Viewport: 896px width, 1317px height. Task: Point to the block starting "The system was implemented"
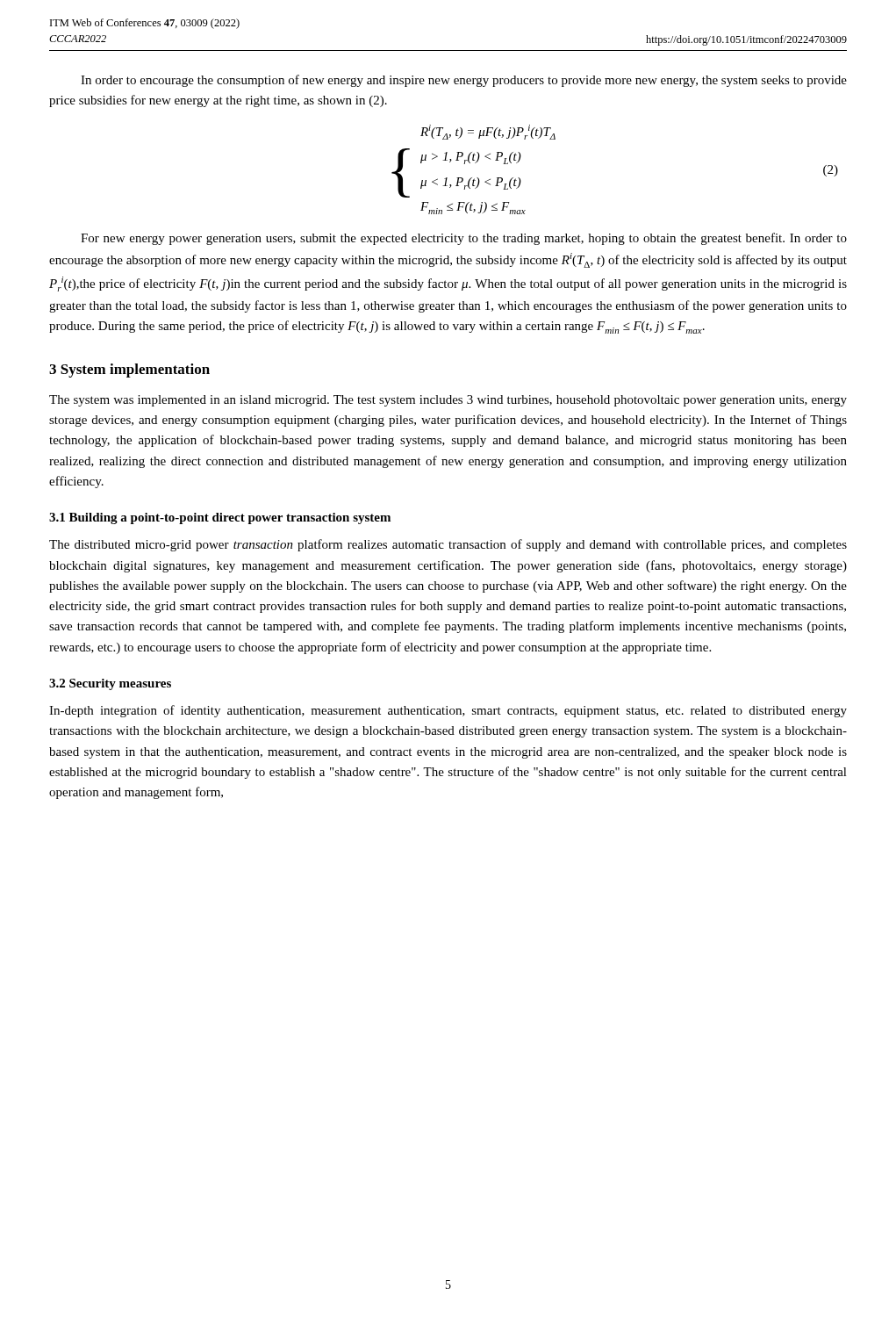448,441
